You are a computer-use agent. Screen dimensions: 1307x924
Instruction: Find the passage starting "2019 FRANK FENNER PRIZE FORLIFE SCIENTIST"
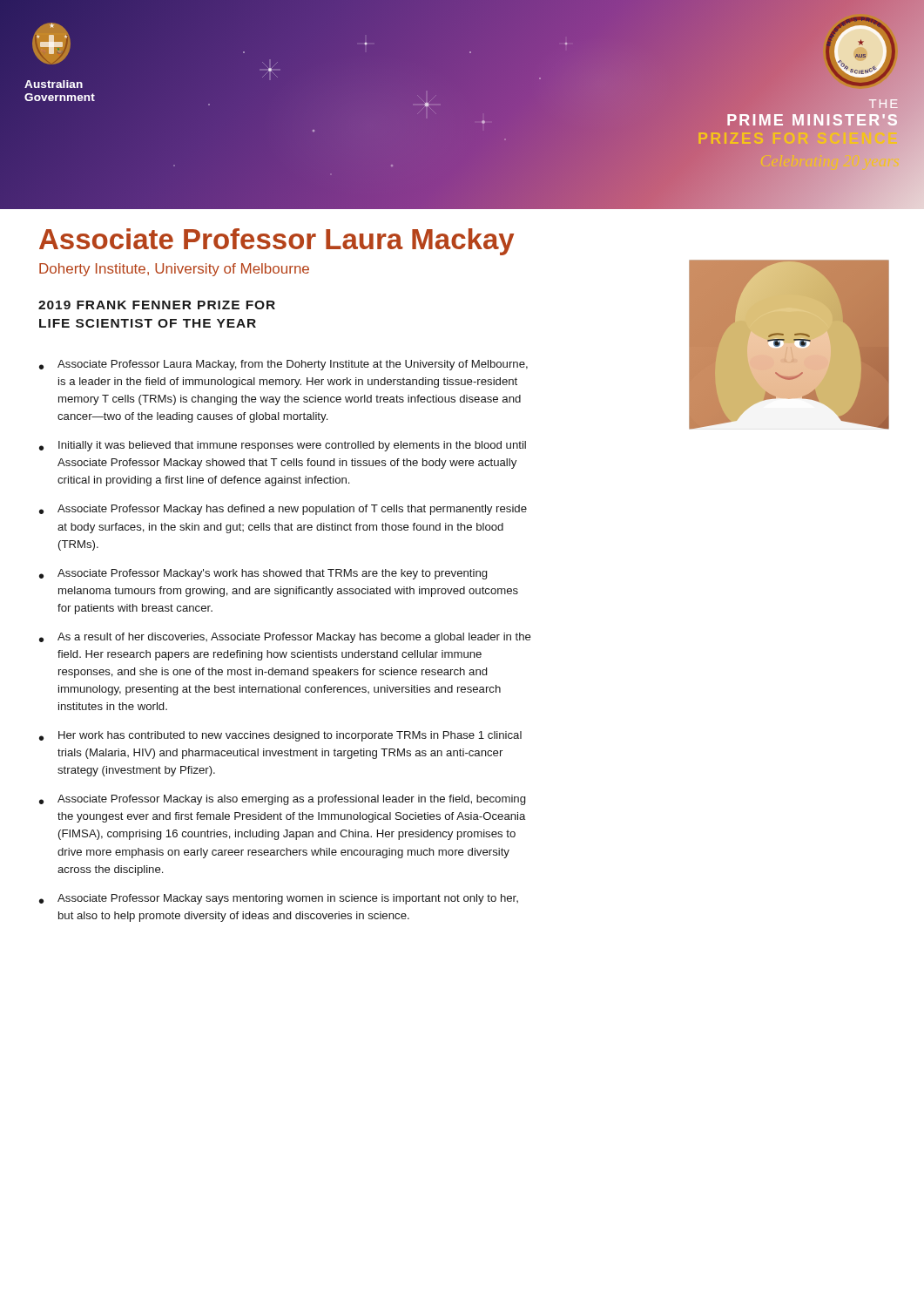click(273, 315)
